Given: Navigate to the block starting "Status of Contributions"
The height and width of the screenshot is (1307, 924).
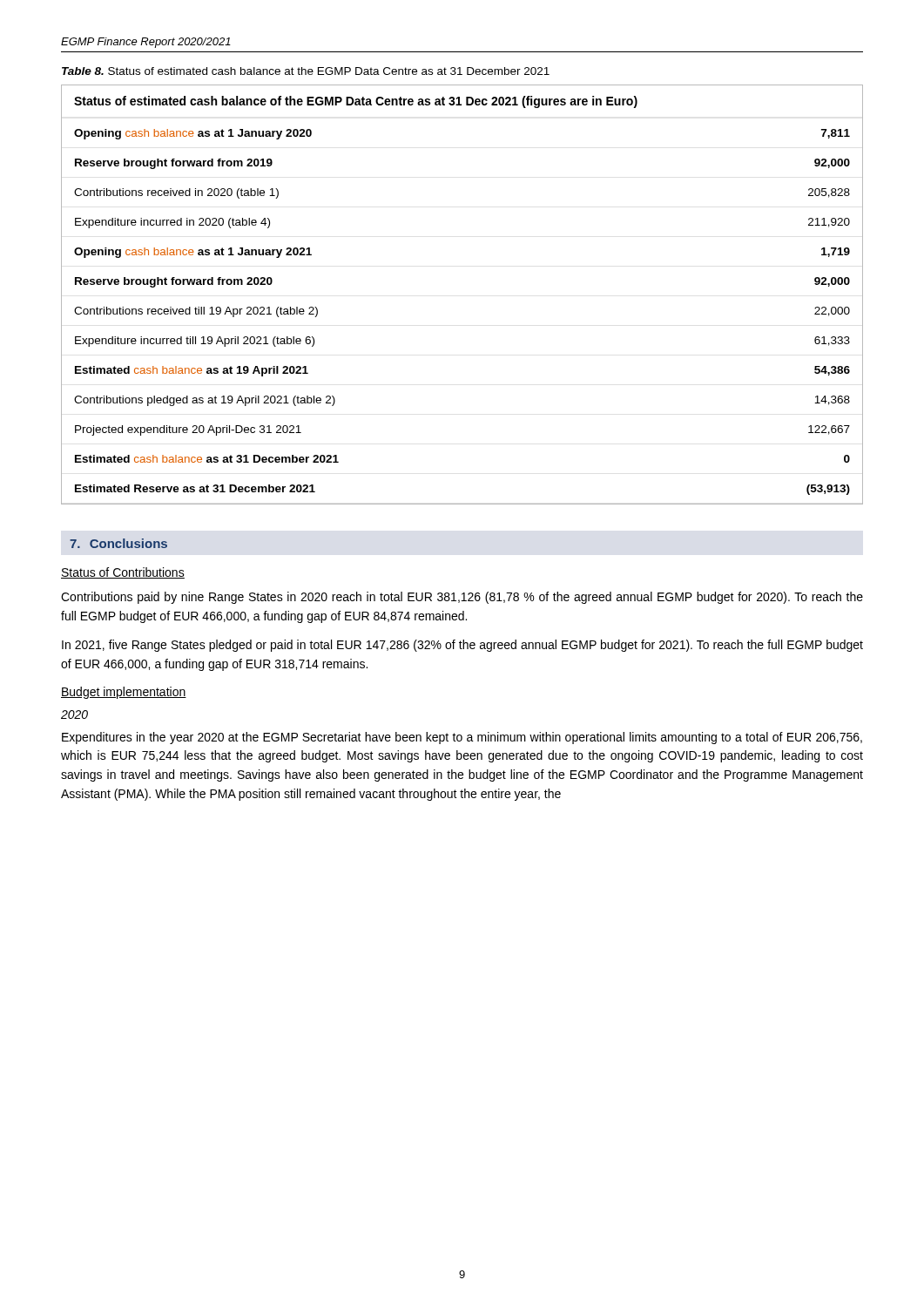Looking at the screenshot, I should (123, 572).
